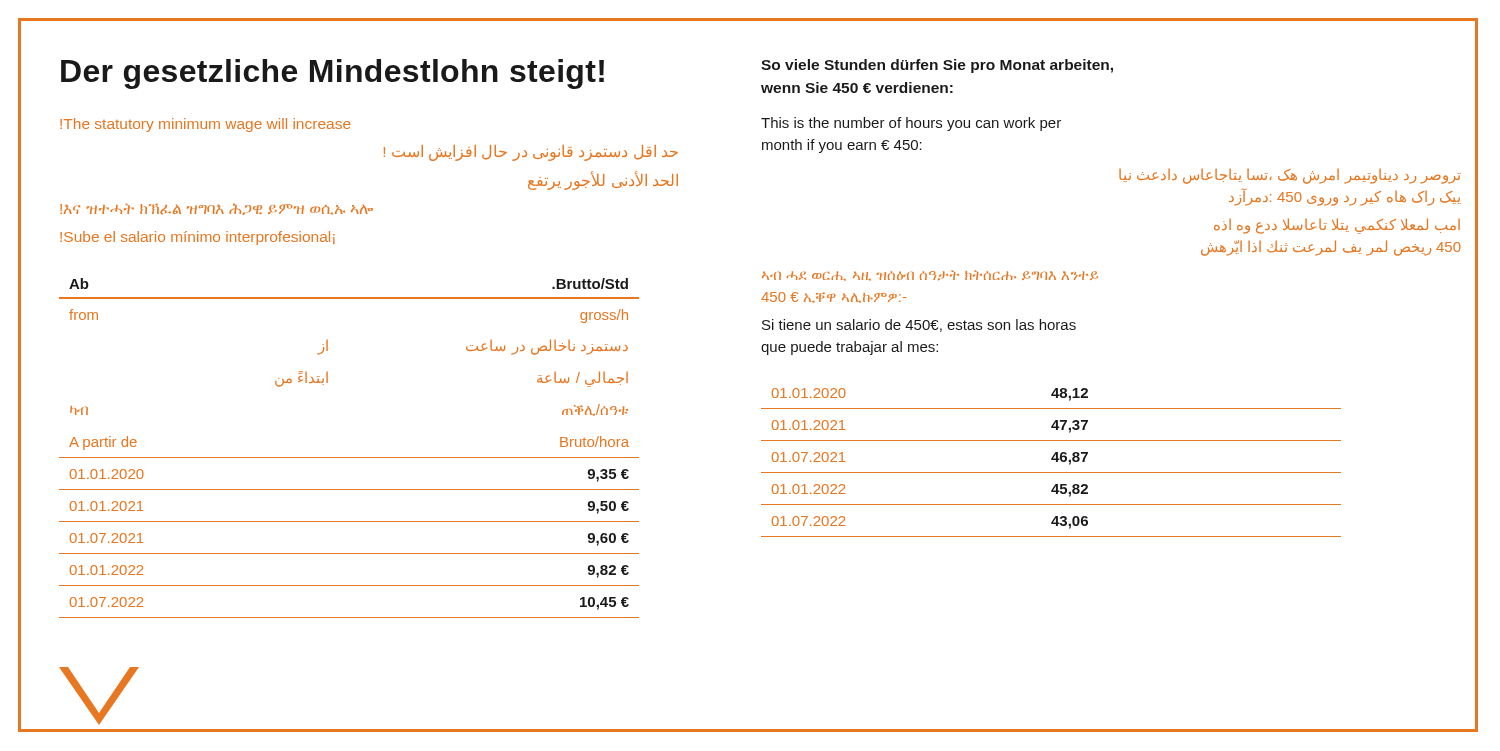Select the table that reads "47,37"
This screenshot has width=1500, height=751.
point(1111,456)
